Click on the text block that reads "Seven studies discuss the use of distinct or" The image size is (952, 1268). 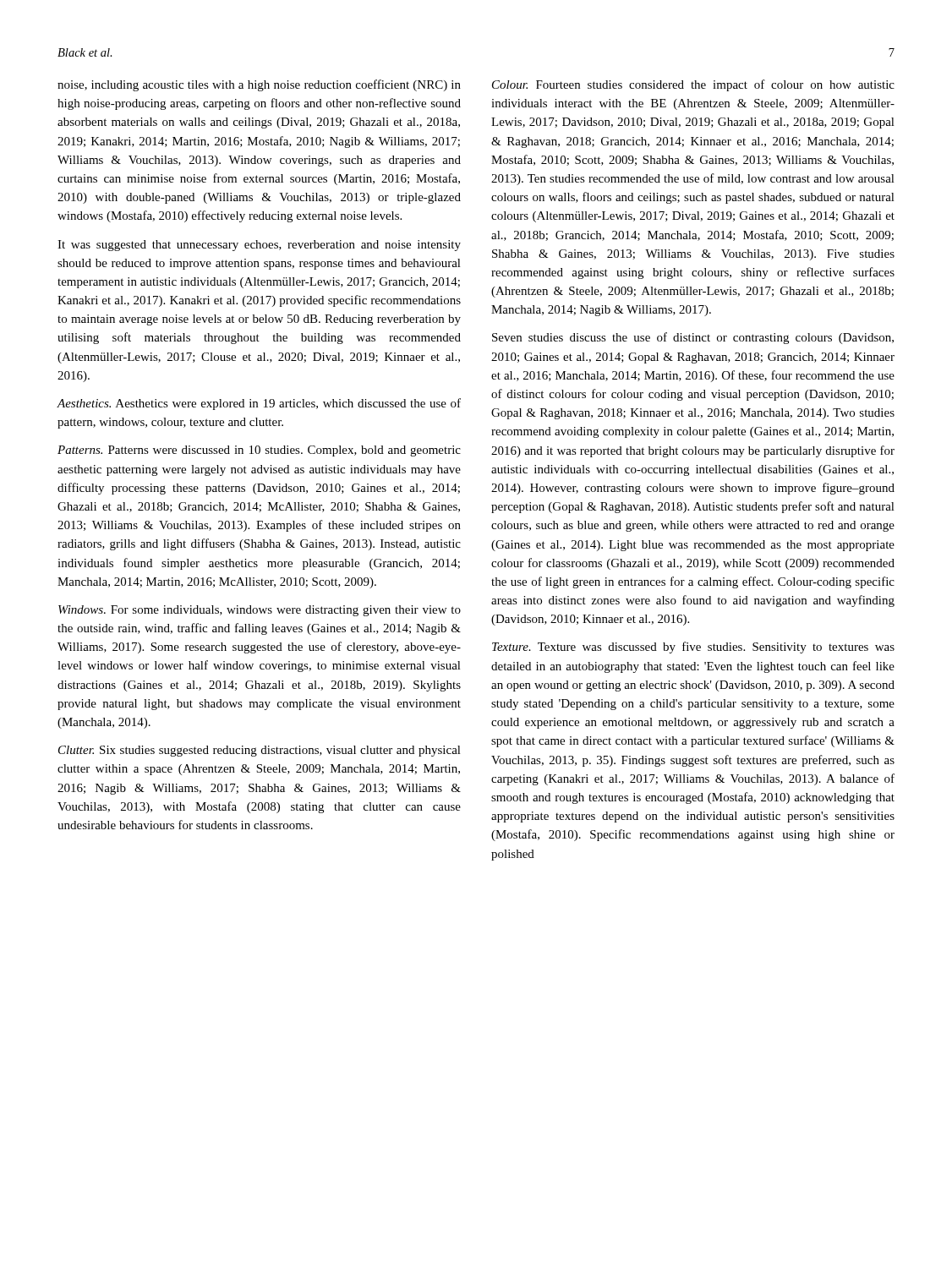tap(693, 478)
